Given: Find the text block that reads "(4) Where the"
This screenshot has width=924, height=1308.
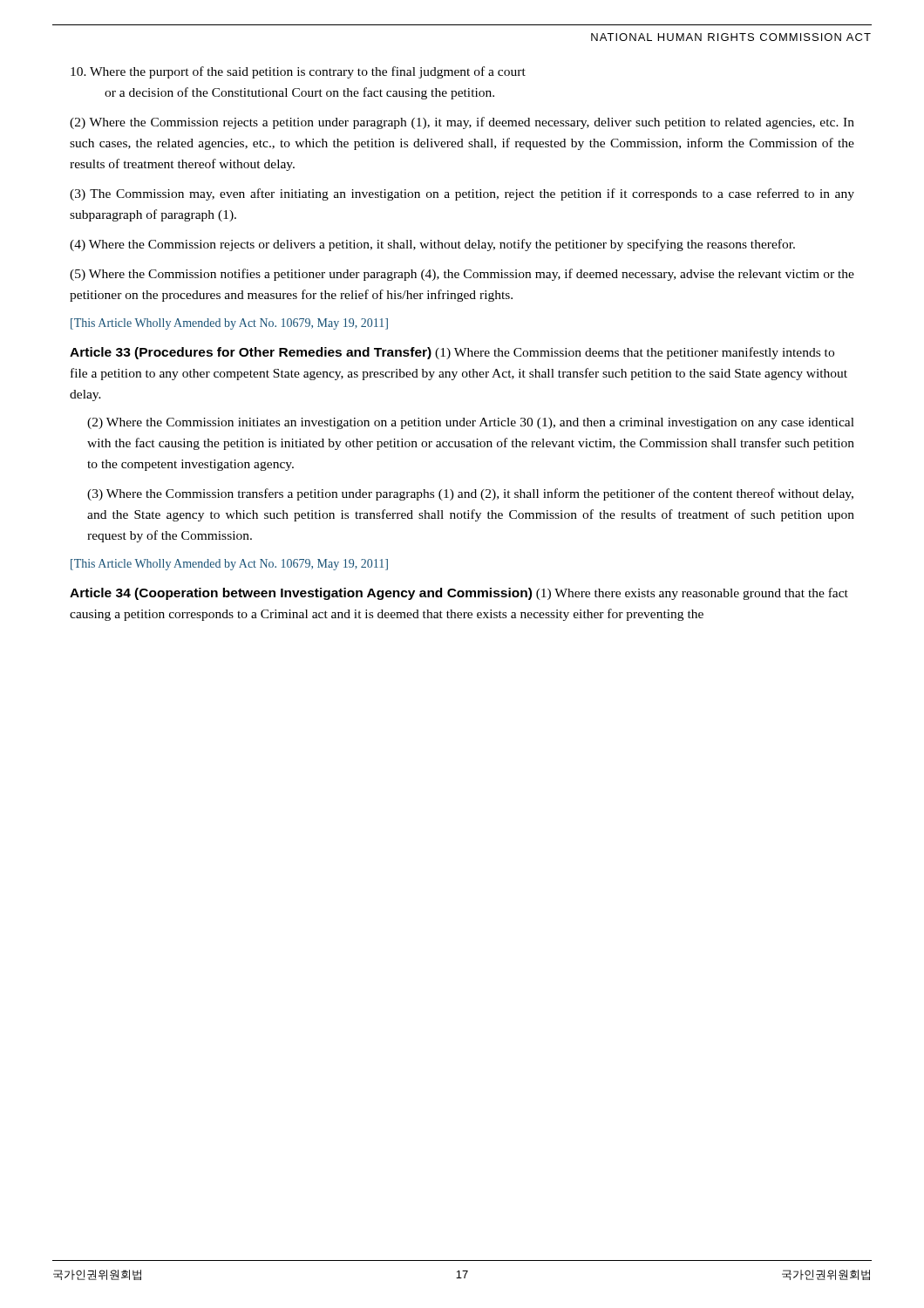Looking at the screenshot, I should (433, 244).
